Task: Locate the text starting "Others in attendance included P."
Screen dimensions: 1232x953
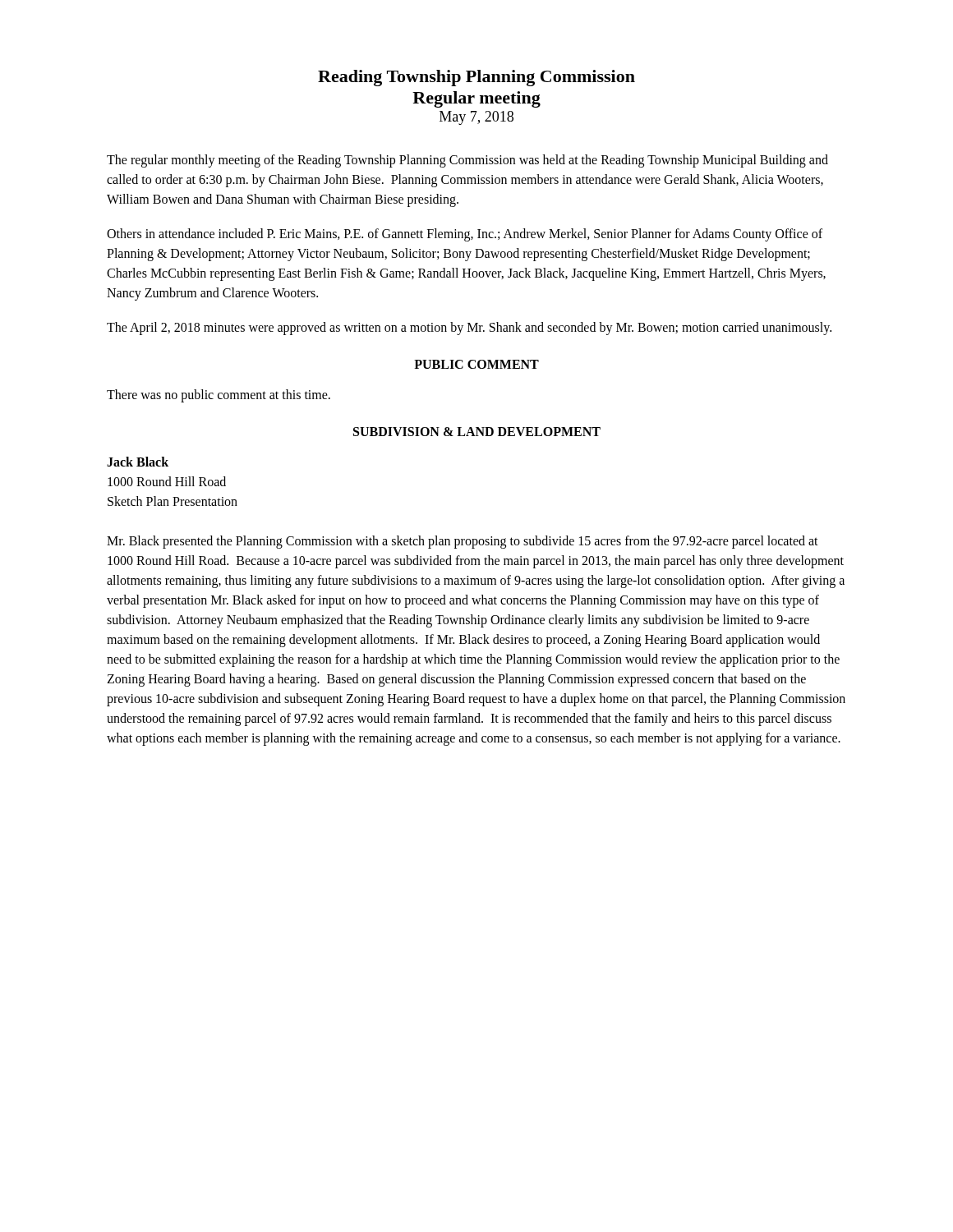Action: (x=466, y=263)
